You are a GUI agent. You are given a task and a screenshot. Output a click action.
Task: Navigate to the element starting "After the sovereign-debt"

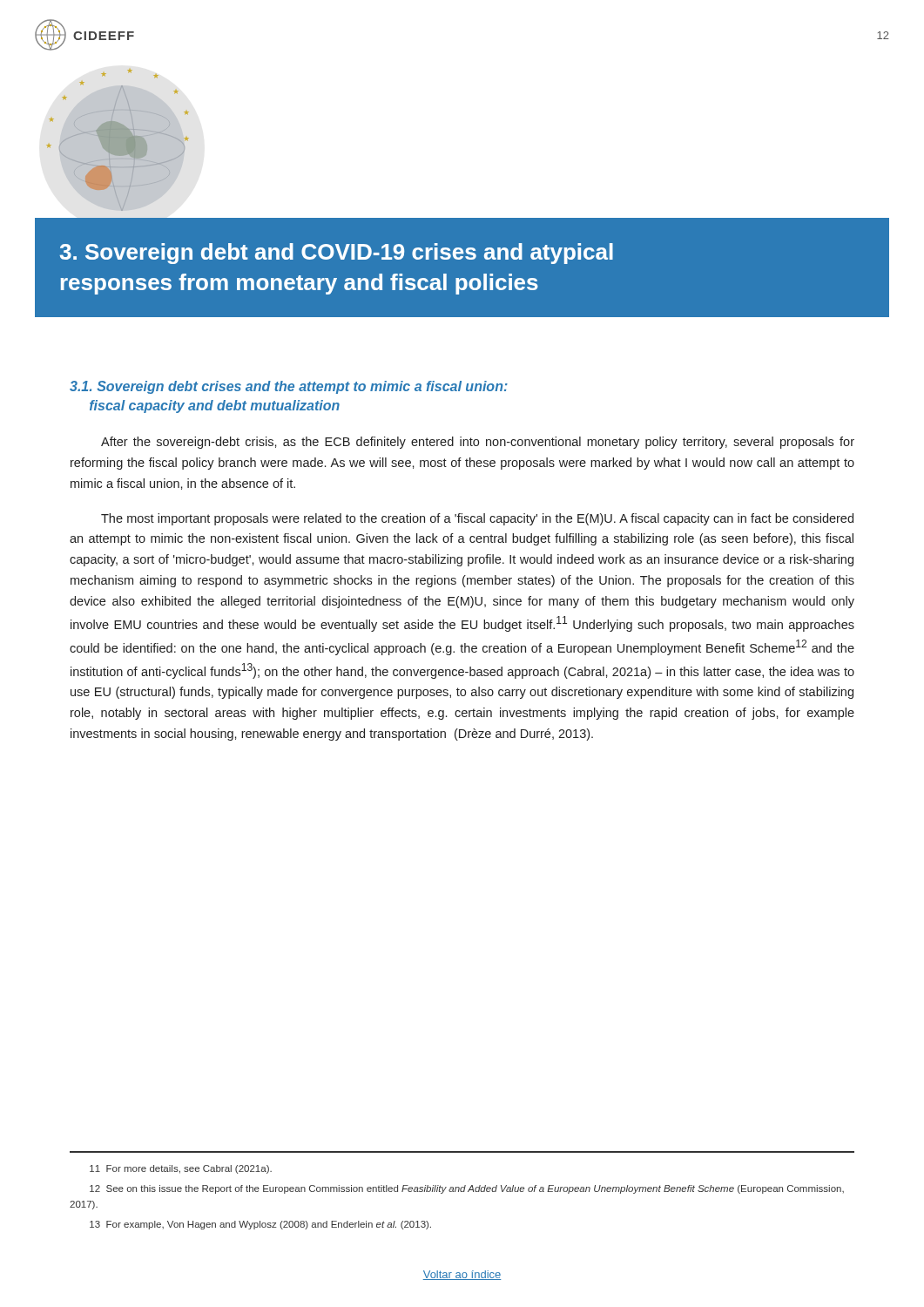tap(462, 462)
